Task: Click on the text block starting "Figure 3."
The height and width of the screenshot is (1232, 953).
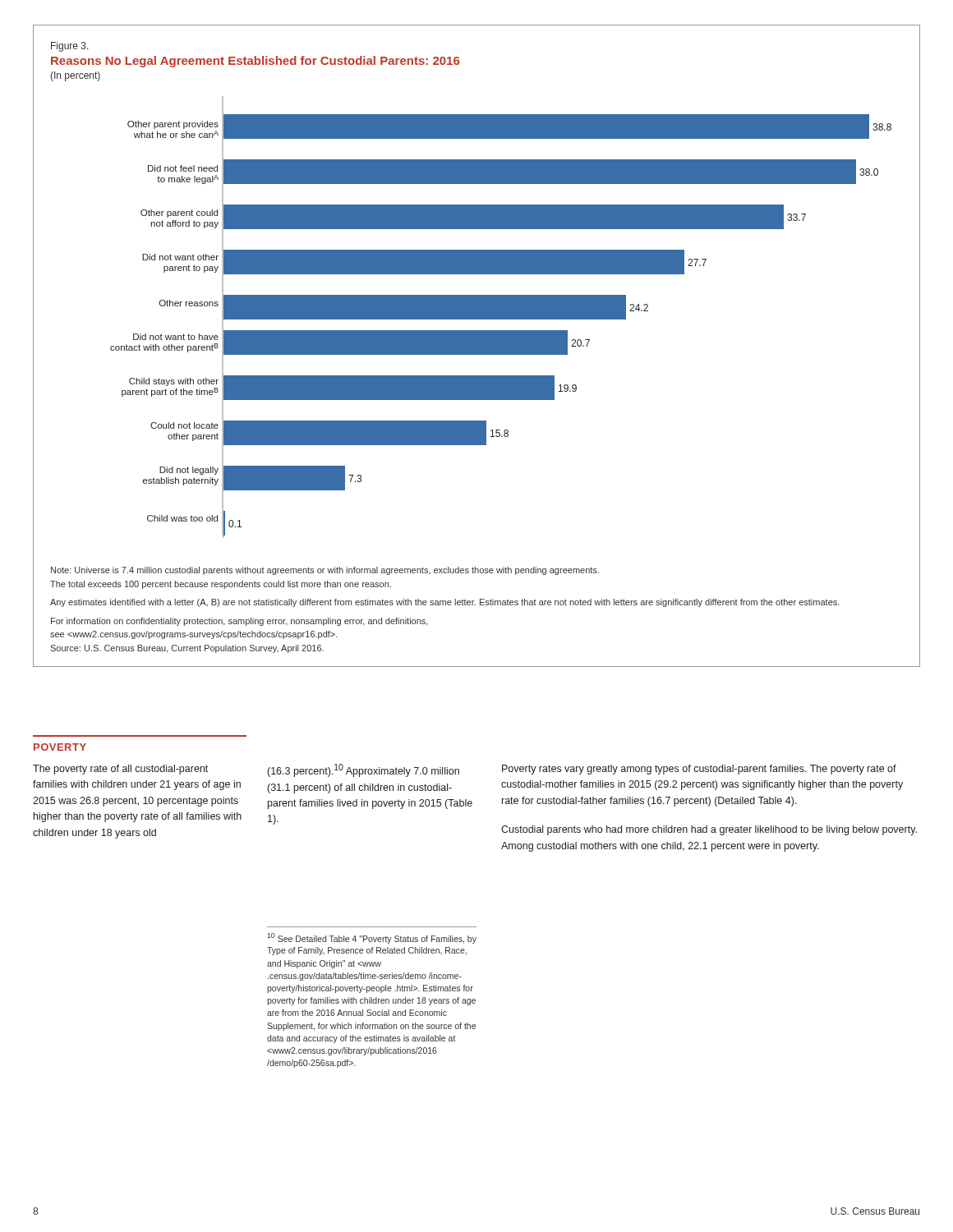Action: (x=70, y=46)
